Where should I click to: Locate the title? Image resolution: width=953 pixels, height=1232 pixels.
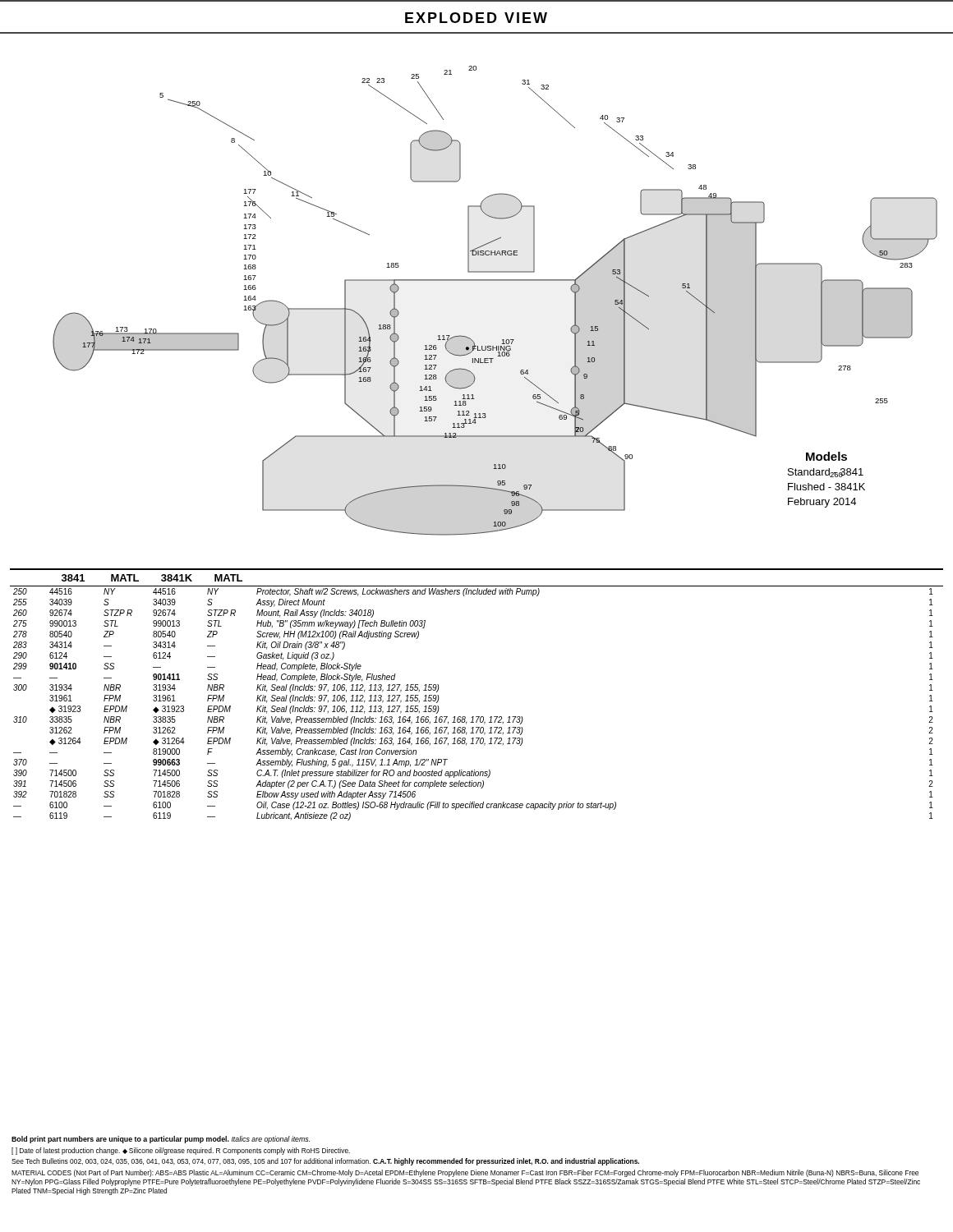(x=476, y=18)
